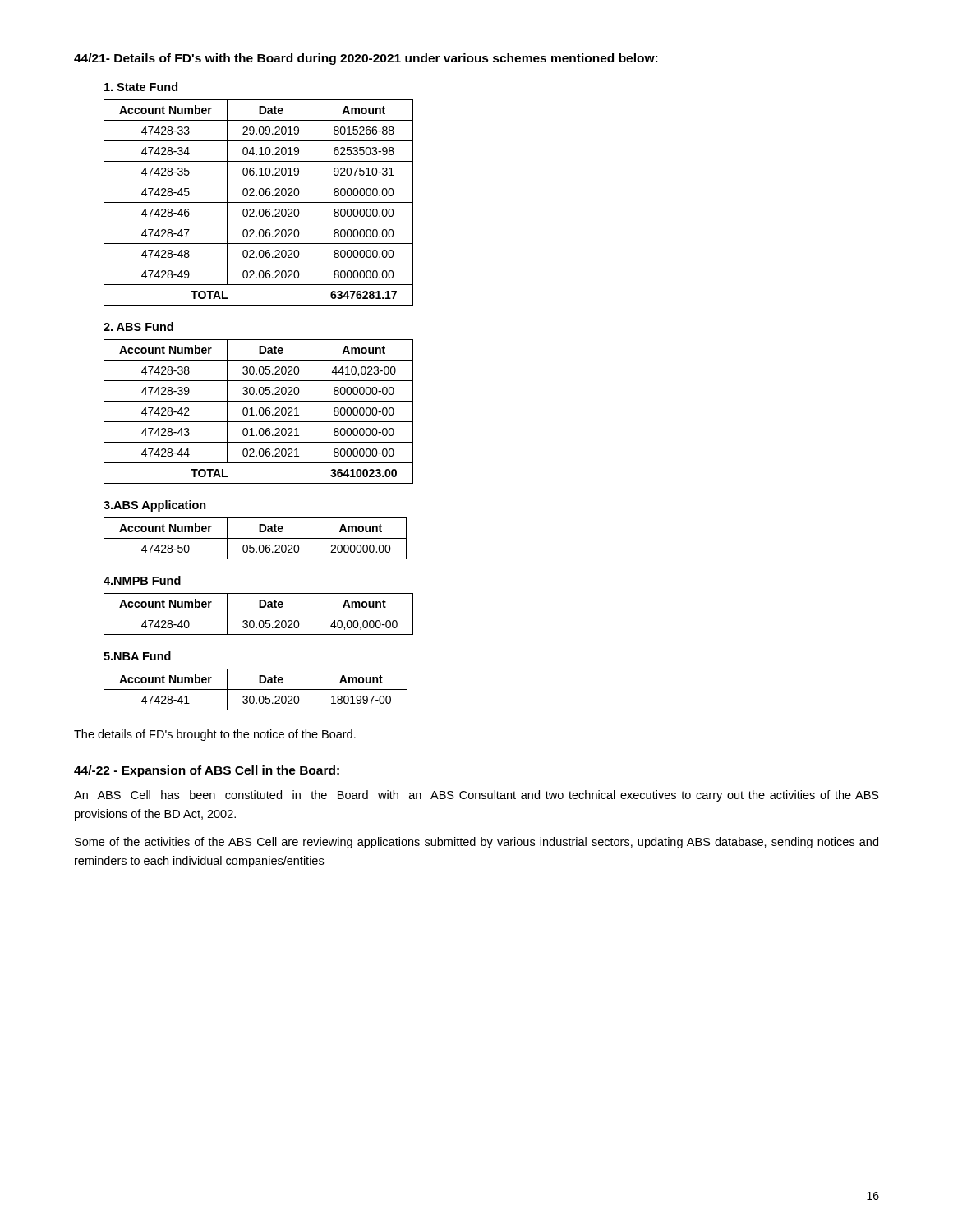Screen dimensions: 1232x953
Task: Navigate to the region starting "44/21- Details of FD's"
Action: [x=366, y=58]
